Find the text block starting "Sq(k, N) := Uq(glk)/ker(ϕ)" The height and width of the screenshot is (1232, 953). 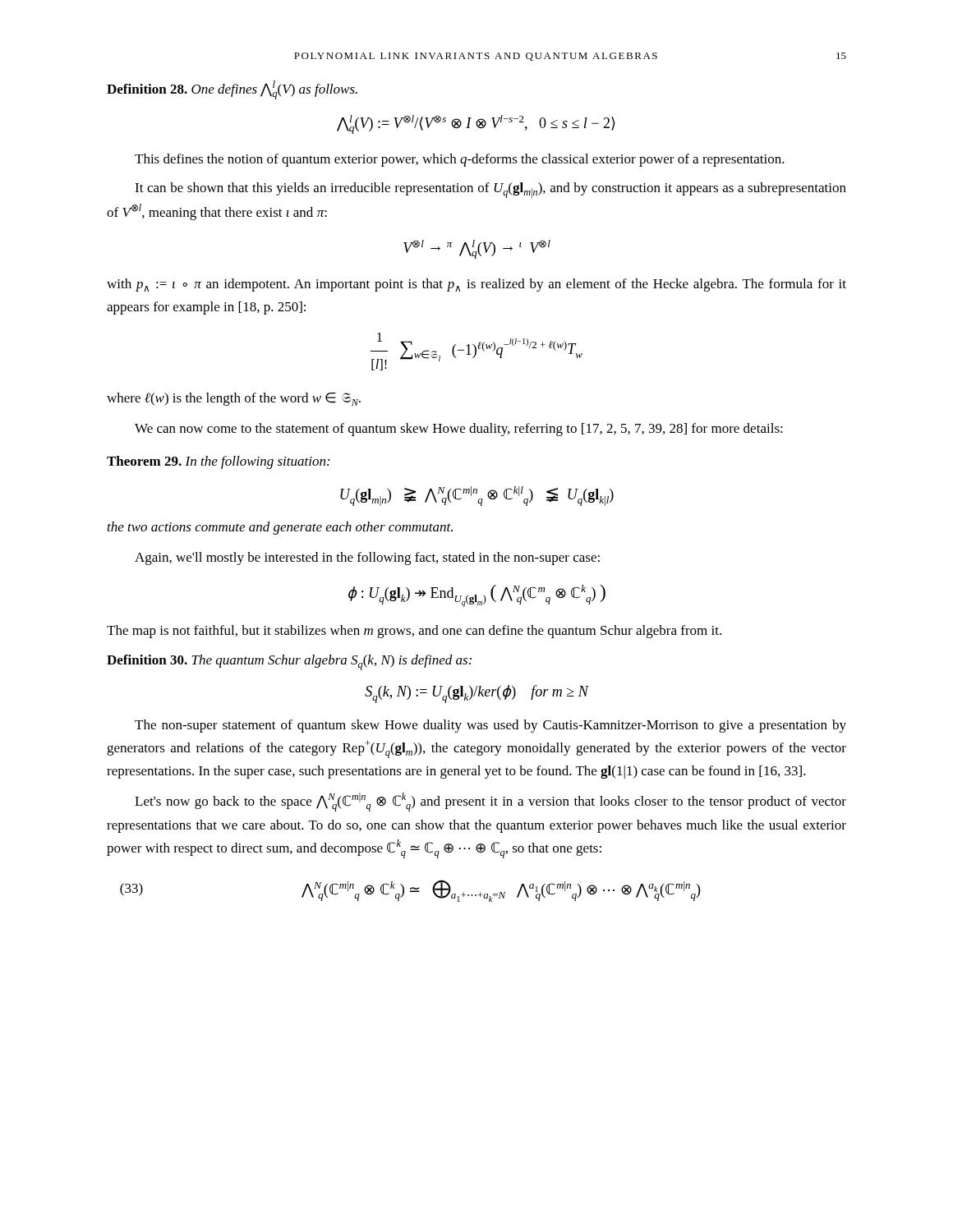pos(476,693)
